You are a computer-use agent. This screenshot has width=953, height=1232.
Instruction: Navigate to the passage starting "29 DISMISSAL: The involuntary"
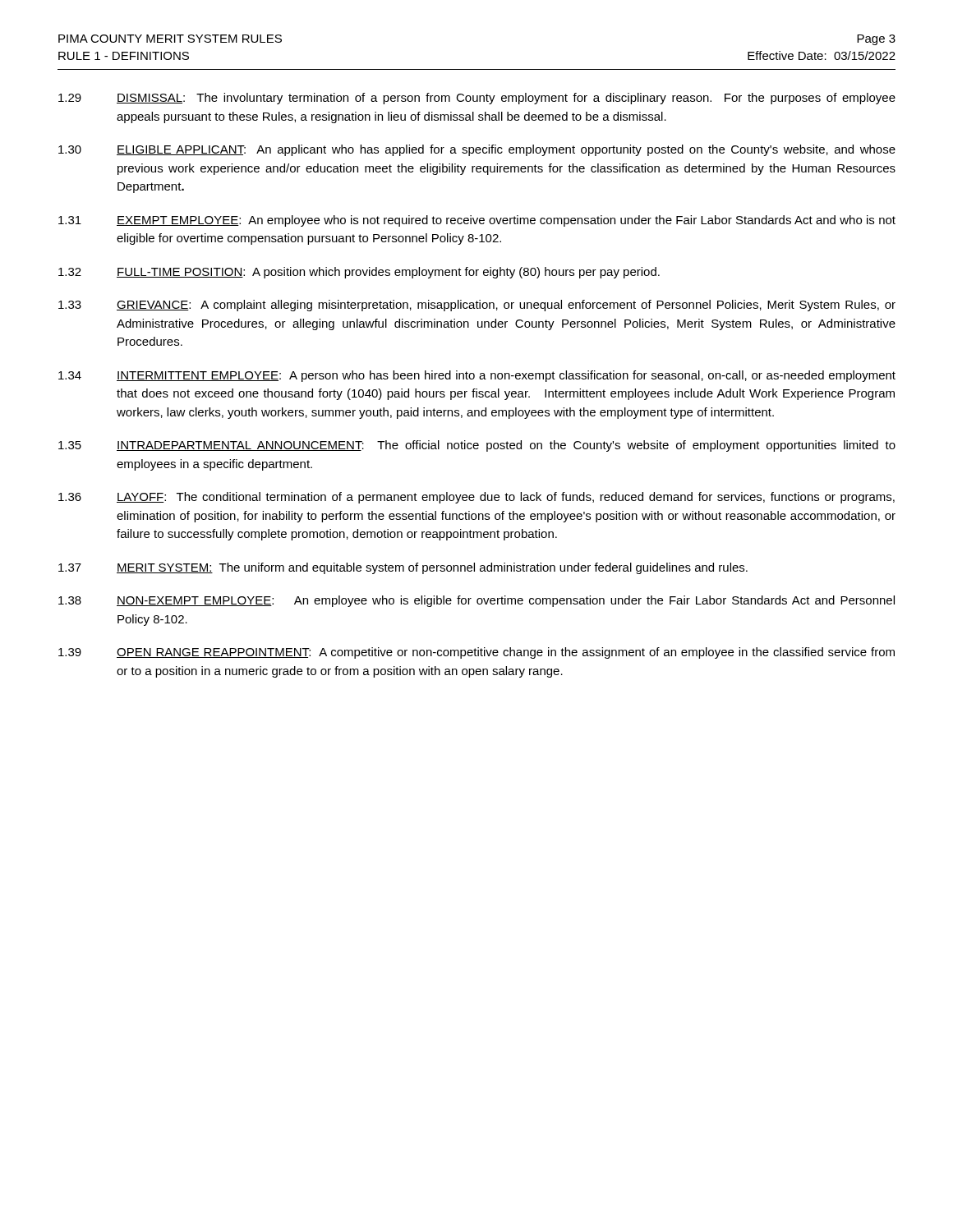[x=476, y=107]
